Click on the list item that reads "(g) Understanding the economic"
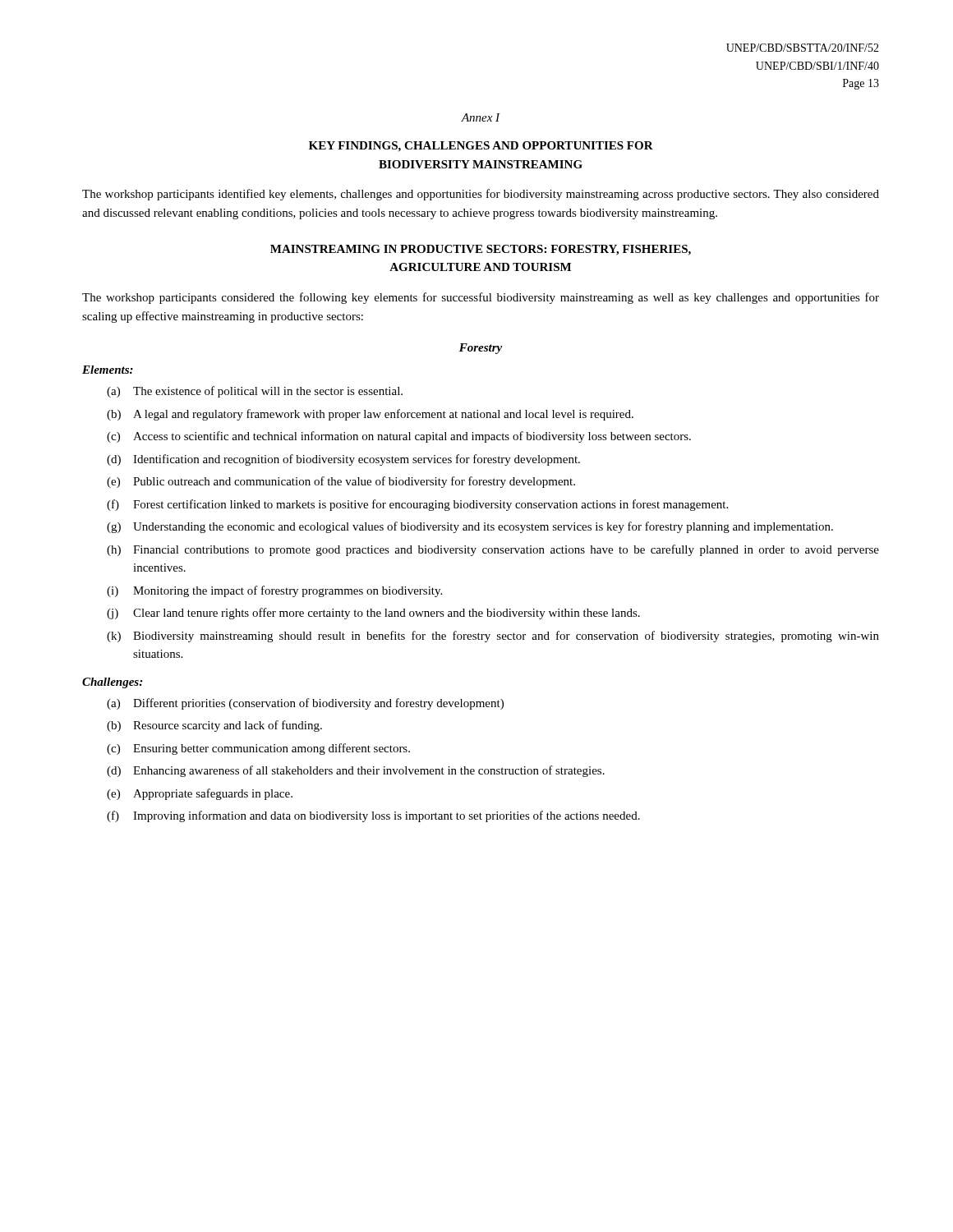The height and width of the screenshot is (1232, 953). (493, 527)
